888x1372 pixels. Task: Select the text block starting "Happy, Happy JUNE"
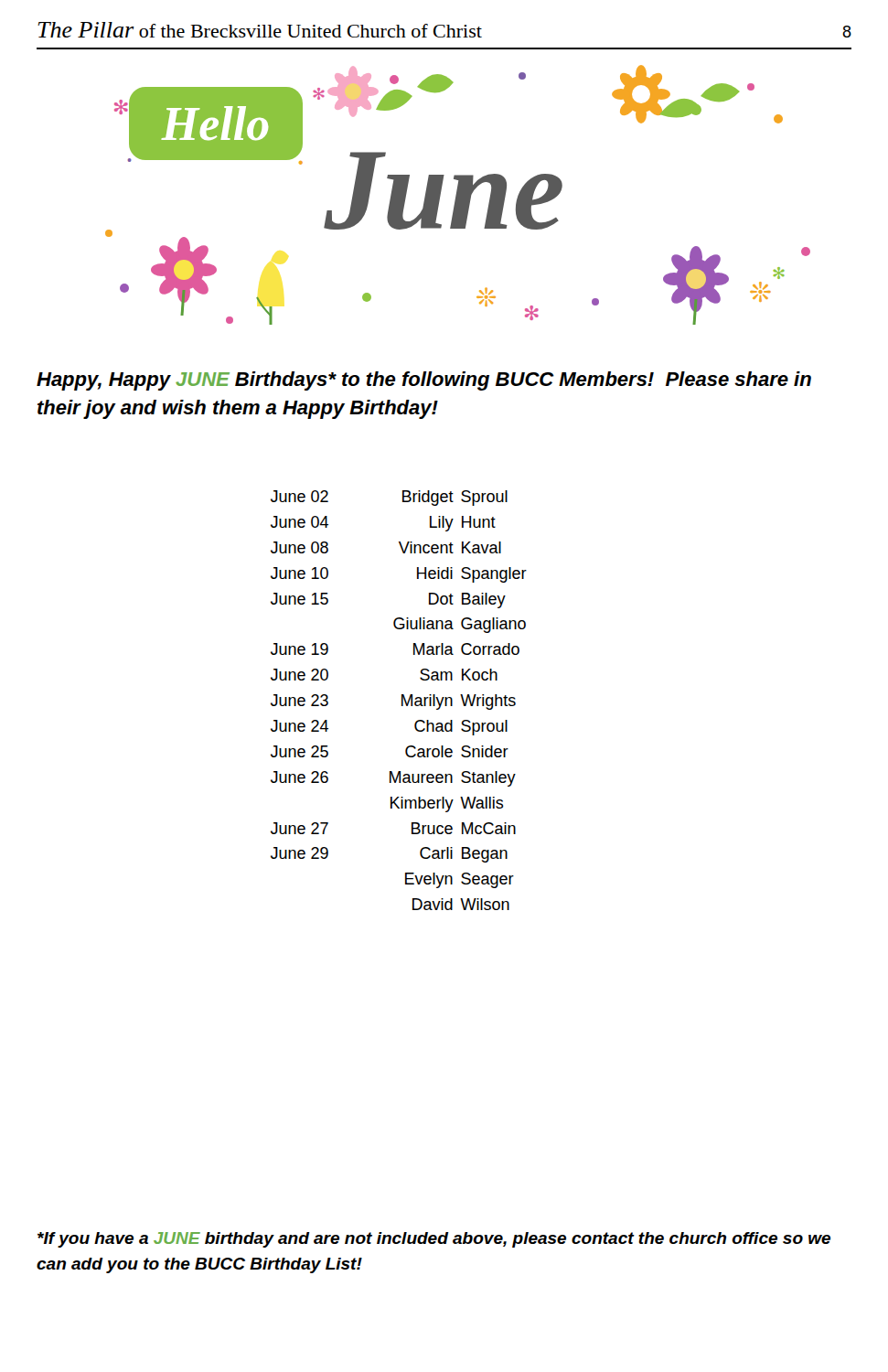click(x=424, y=393)
